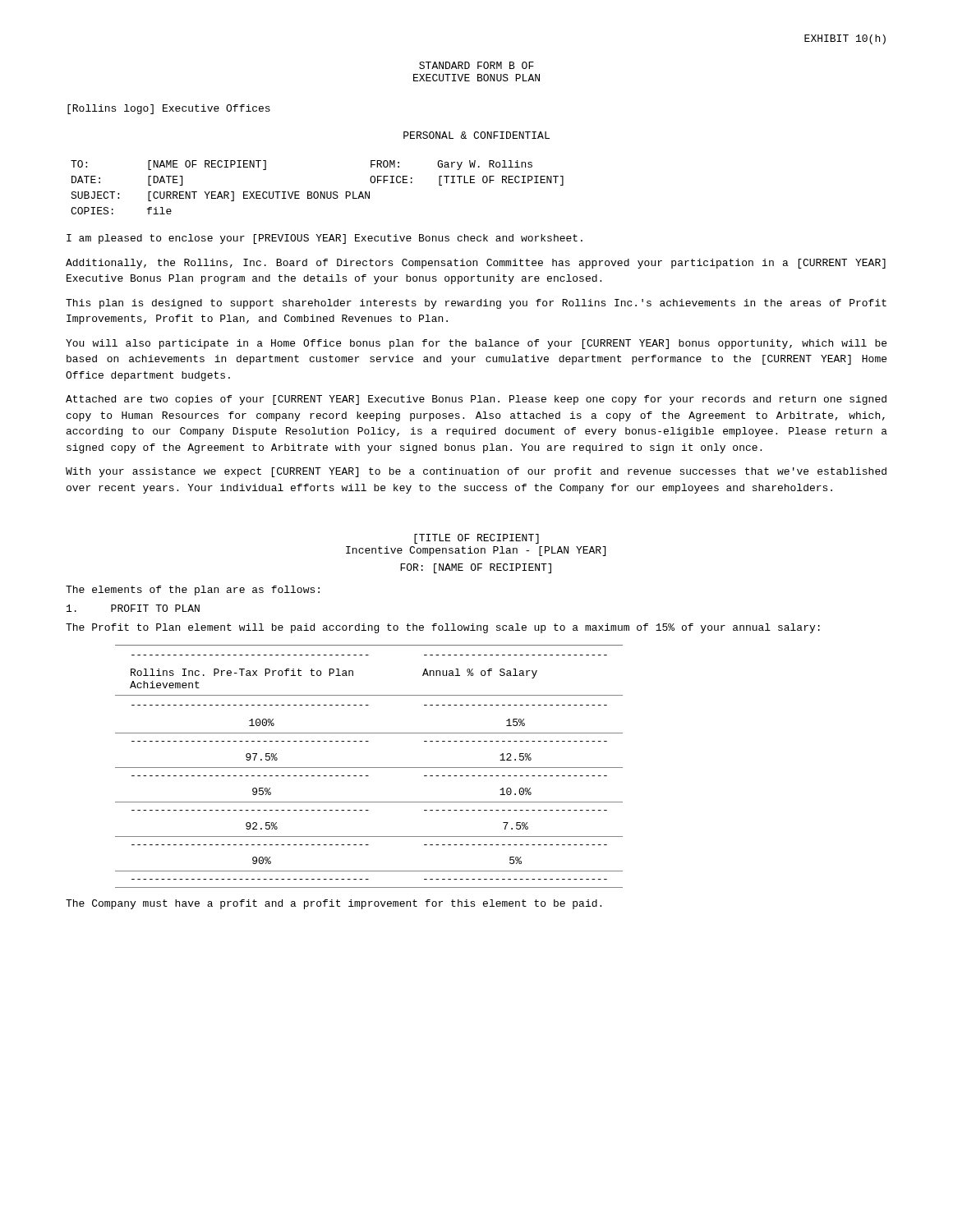Select the passage starting "The Company must have a profit and a"

coord(335,903)
